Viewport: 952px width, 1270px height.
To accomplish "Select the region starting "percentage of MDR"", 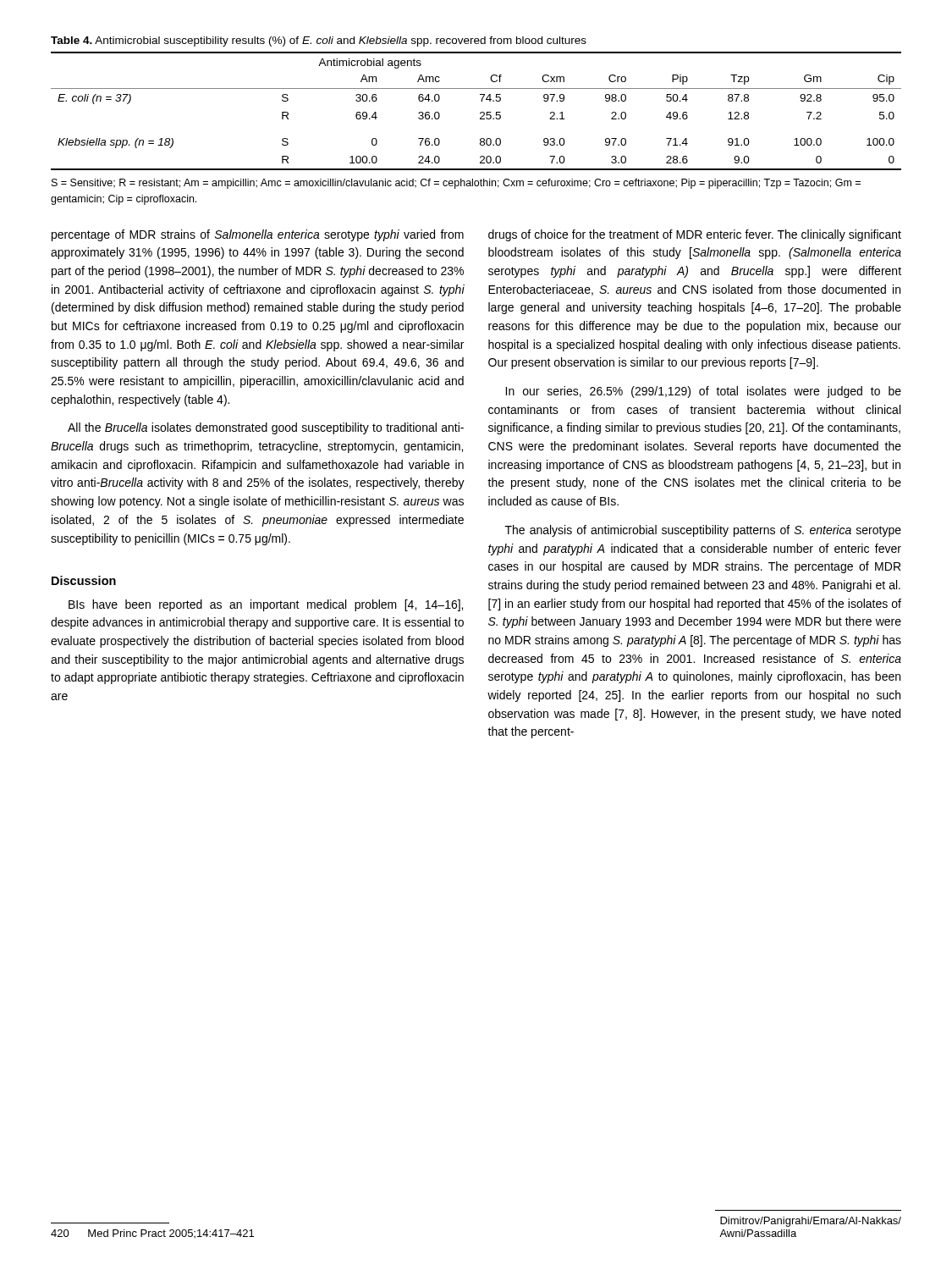I will (257, 317).
